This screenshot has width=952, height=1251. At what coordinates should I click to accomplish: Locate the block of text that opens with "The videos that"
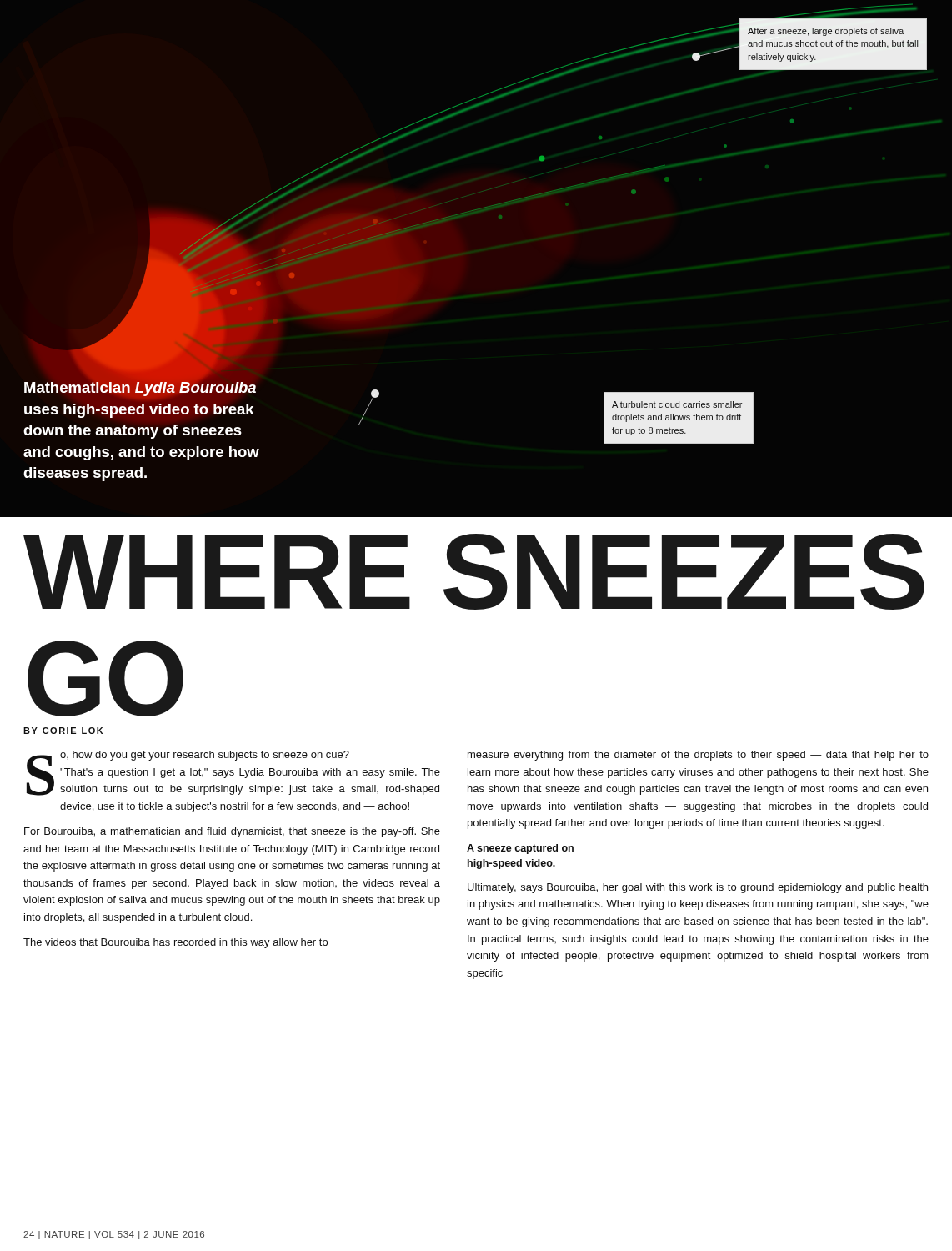pyautogui.click(x=176, y=942)
